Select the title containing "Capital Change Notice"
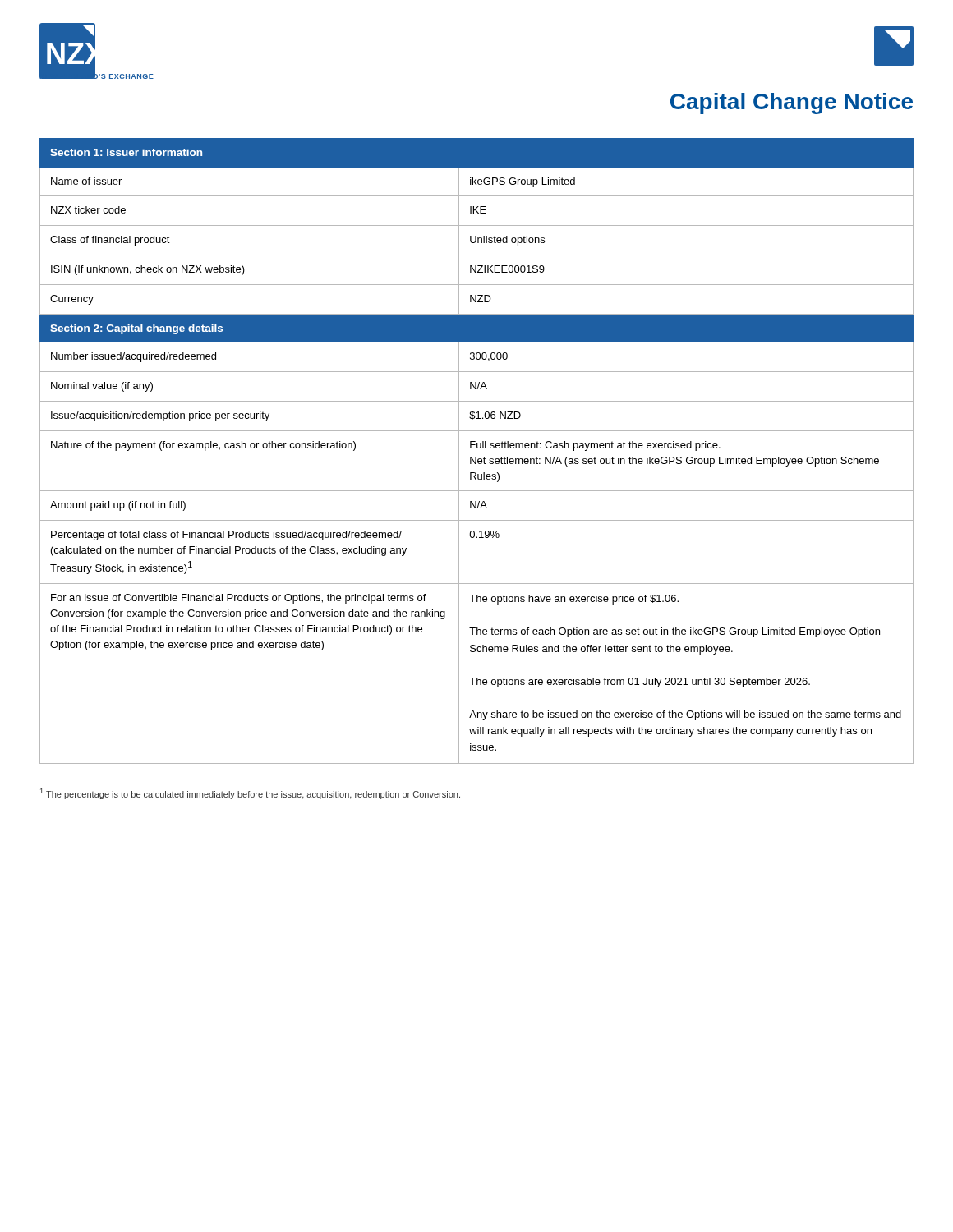 click(791, 101)
